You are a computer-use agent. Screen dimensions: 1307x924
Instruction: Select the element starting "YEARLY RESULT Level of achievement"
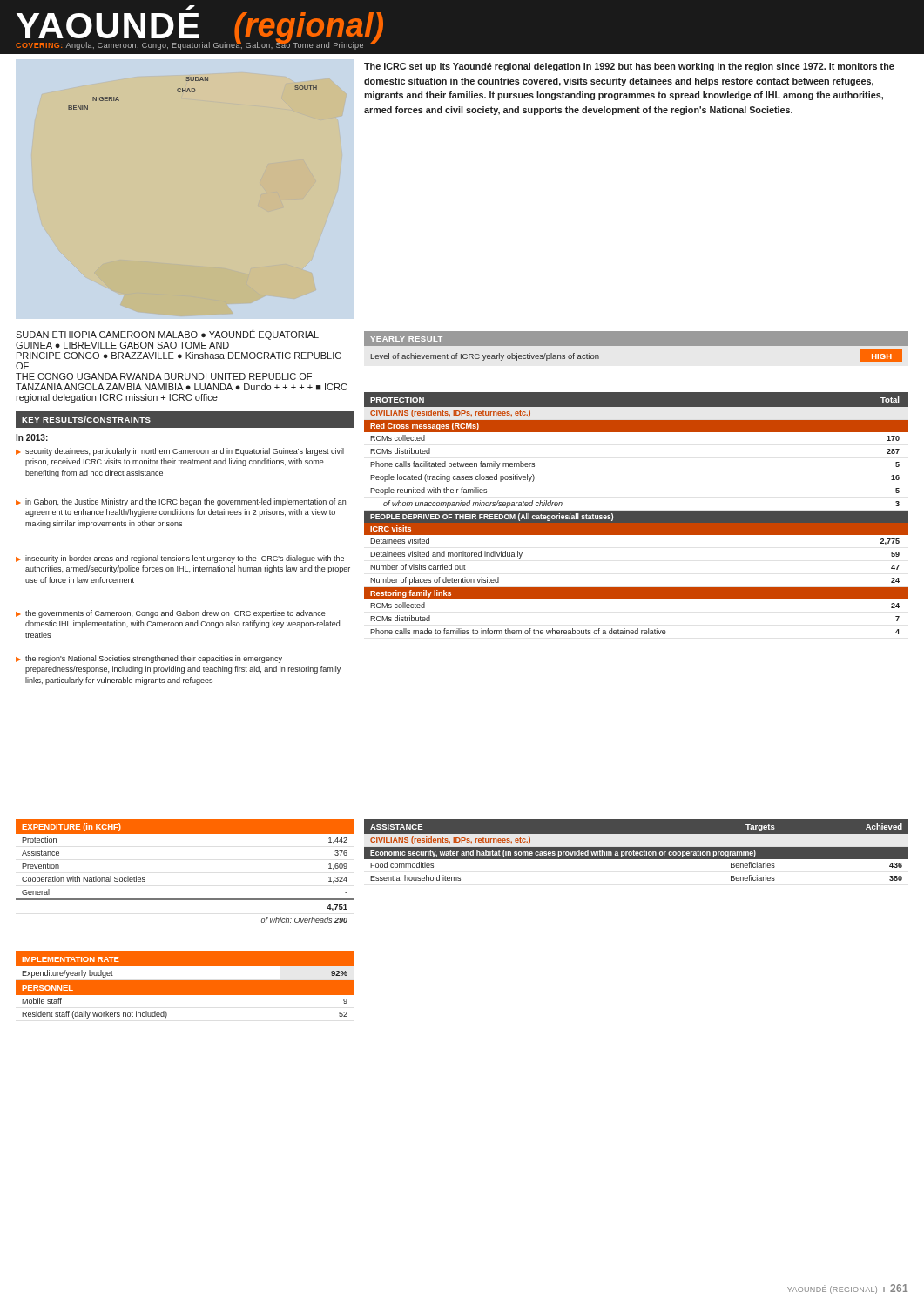point(636,349)
